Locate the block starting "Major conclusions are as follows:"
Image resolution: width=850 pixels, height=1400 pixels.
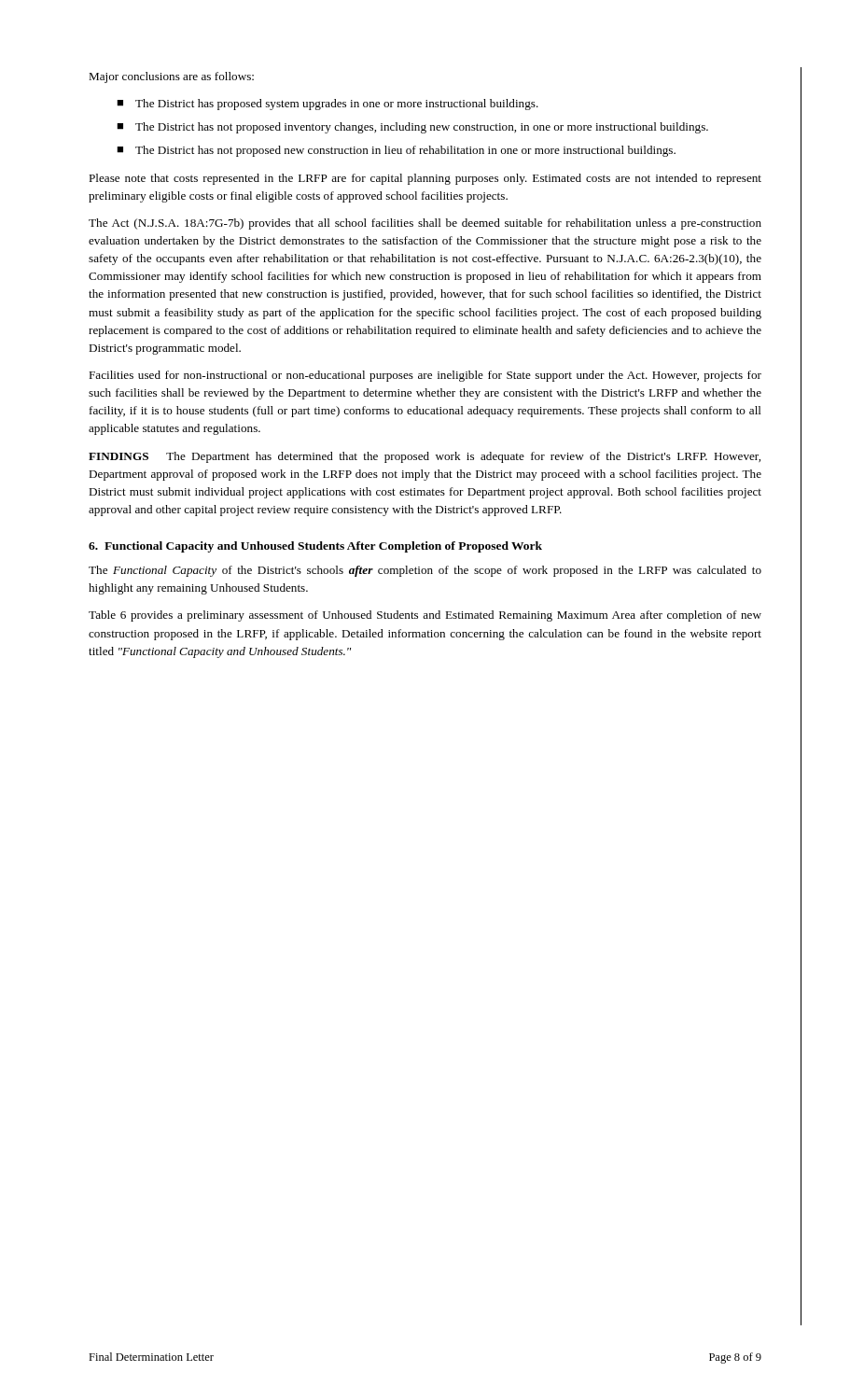(x=172, y=76)
